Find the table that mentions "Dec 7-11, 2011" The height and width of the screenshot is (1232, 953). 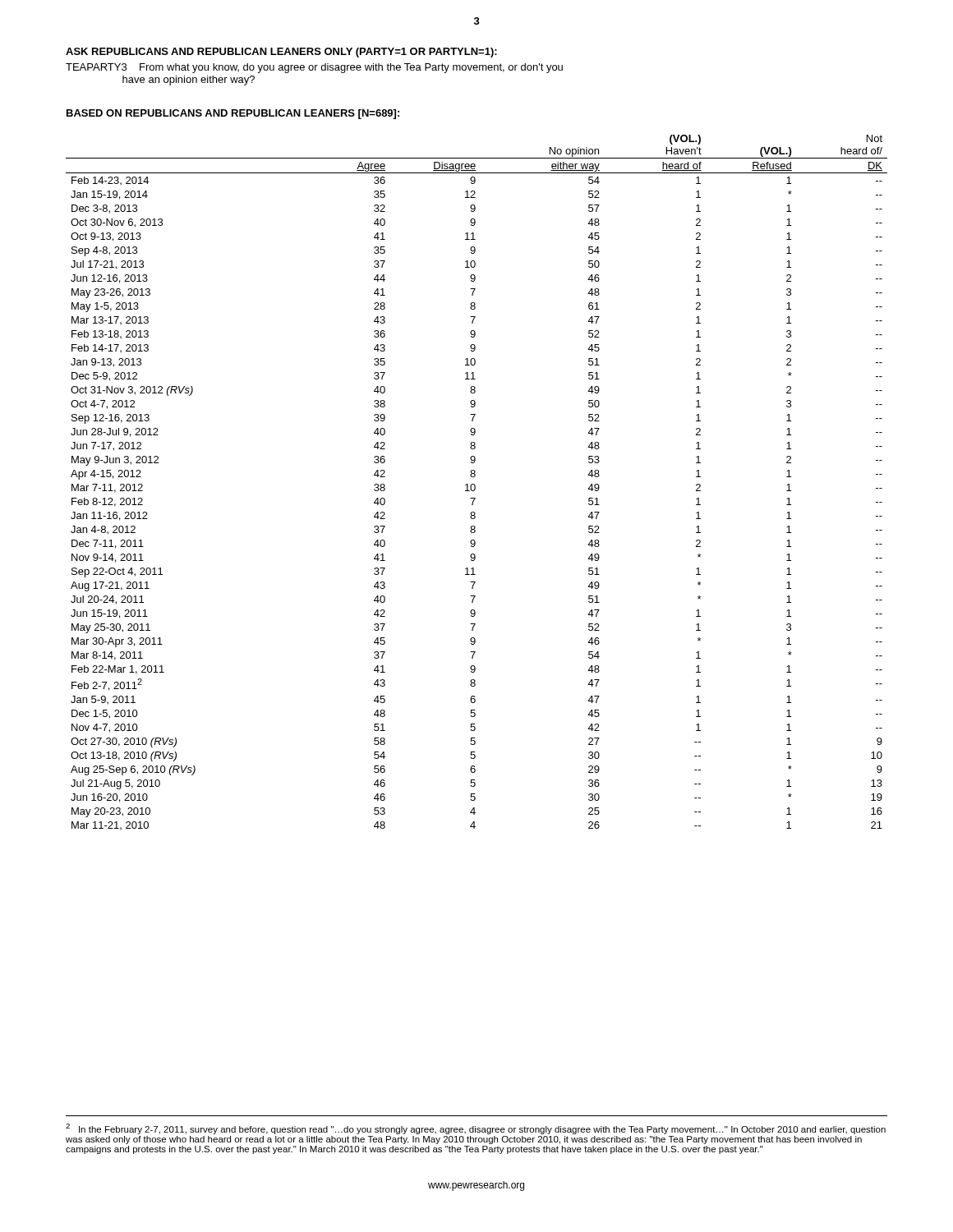[x=476, y=482]
